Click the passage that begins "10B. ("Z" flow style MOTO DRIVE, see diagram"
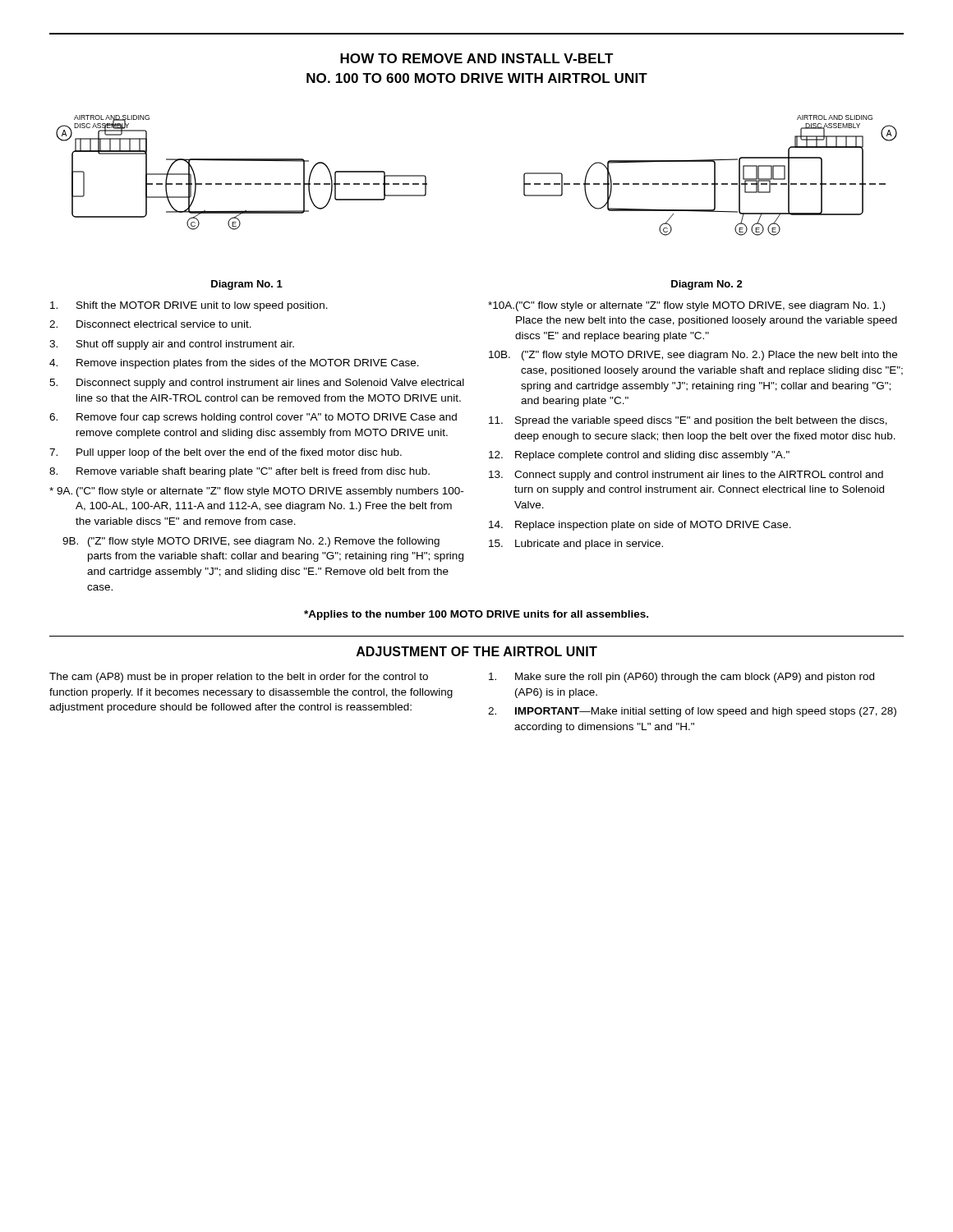Image resolution: width=953 pixels, height=1232 pixels. click(696, 378)
